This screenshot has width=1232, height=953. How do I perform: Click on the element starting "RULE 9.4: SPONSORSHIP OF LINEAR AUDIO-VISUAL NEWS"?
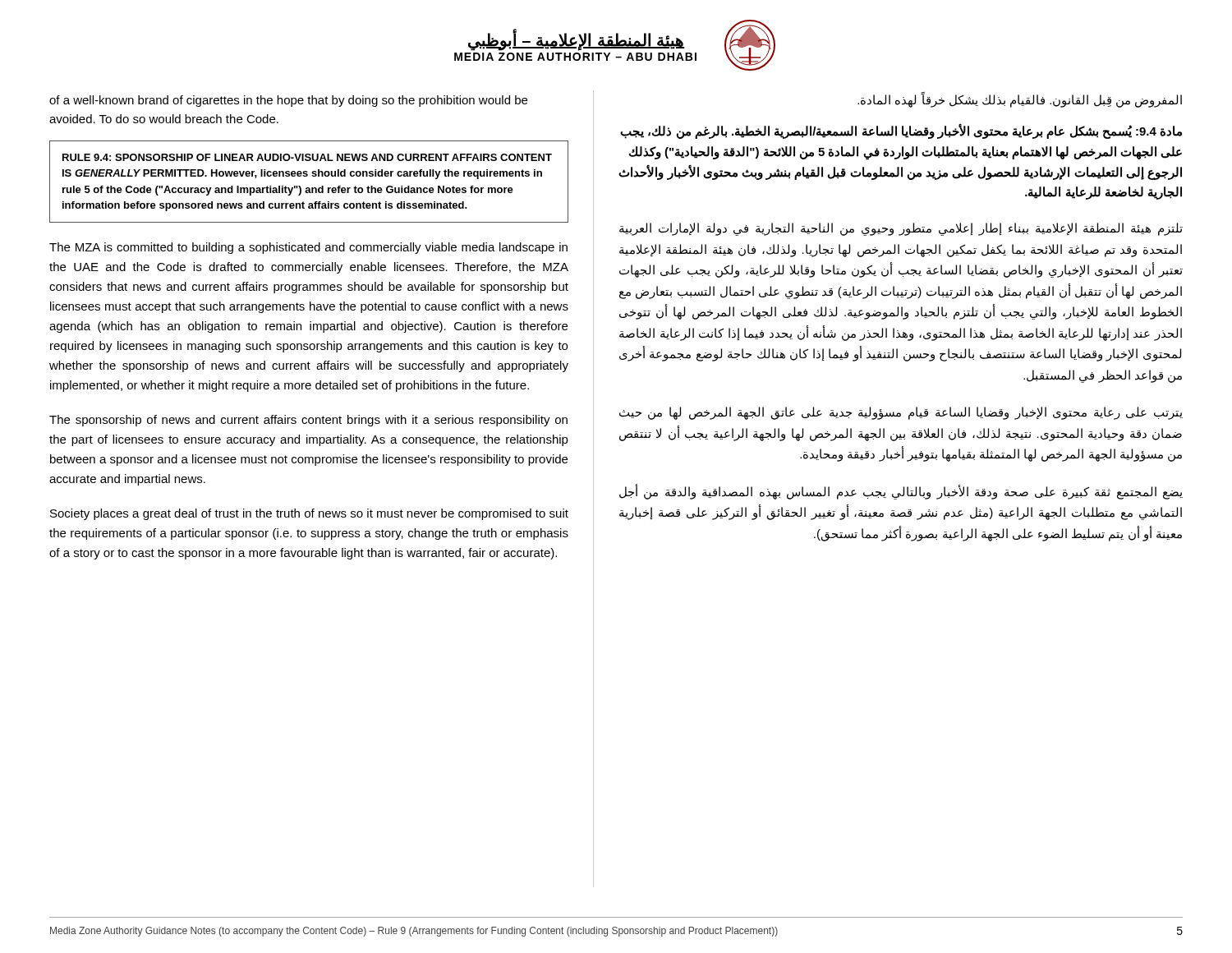coord(307,181)
